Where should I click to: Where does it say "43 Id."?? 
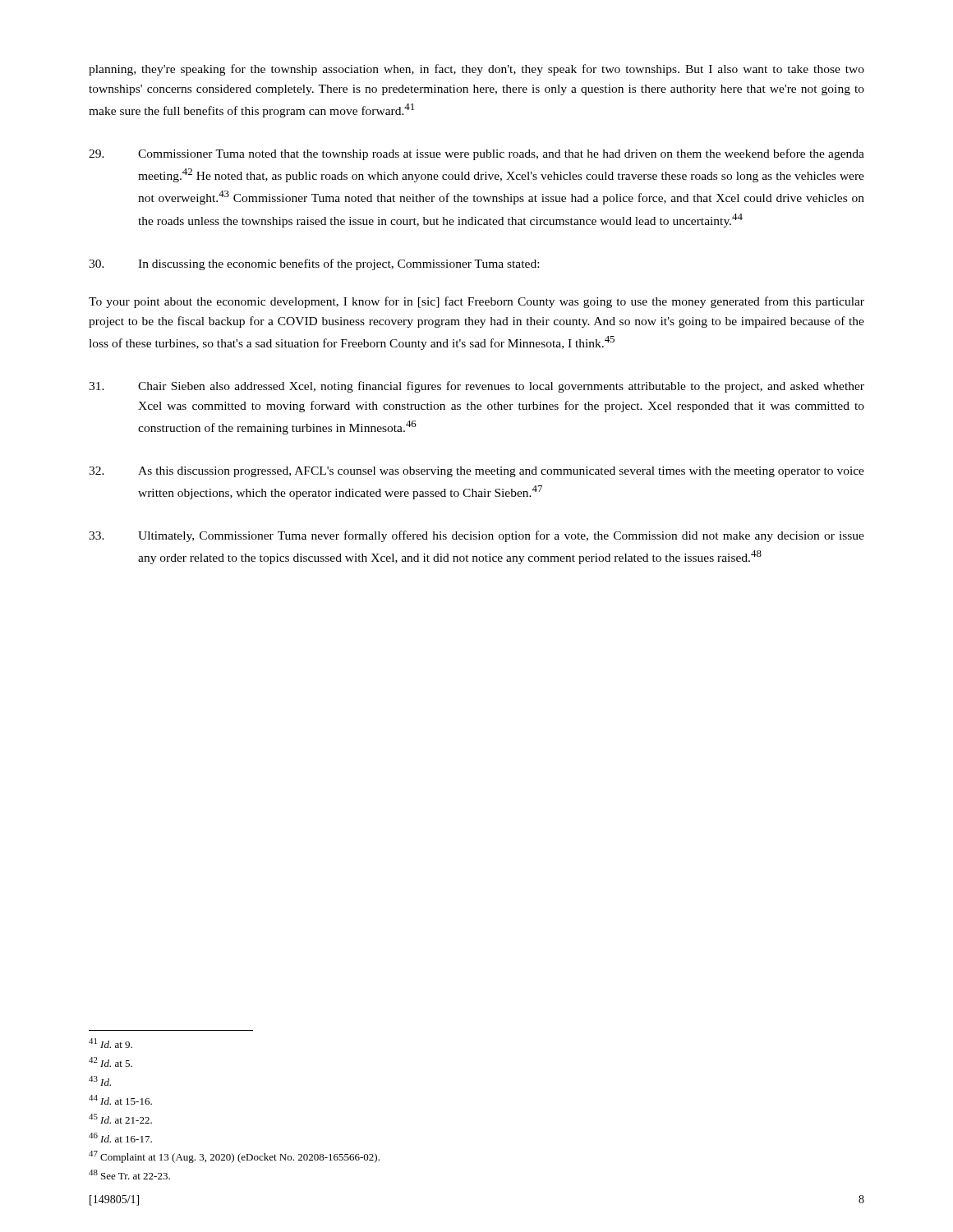(x=100, y=1081)
